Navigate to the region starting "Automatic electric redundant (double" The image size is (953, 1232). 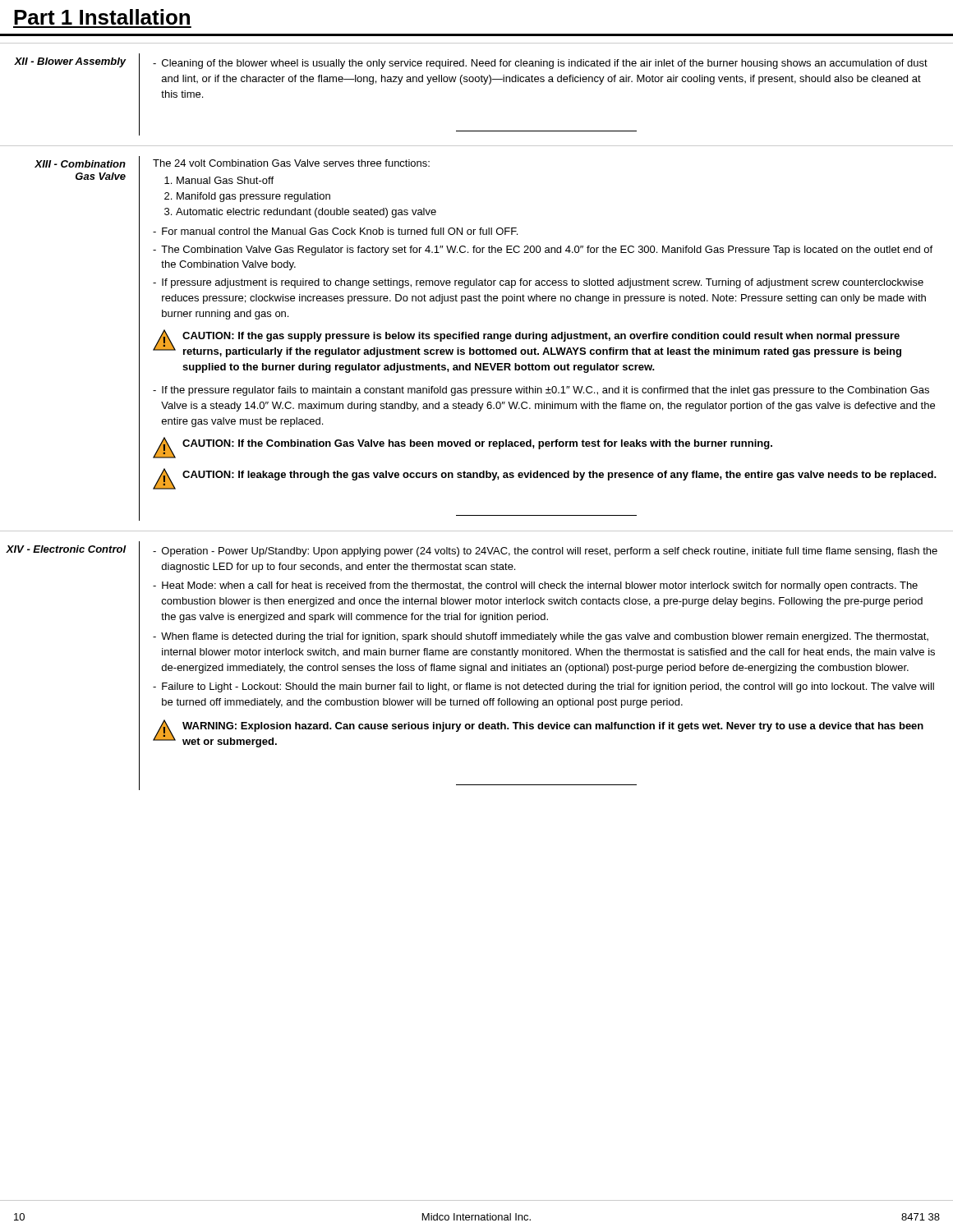tap(306, 211)
